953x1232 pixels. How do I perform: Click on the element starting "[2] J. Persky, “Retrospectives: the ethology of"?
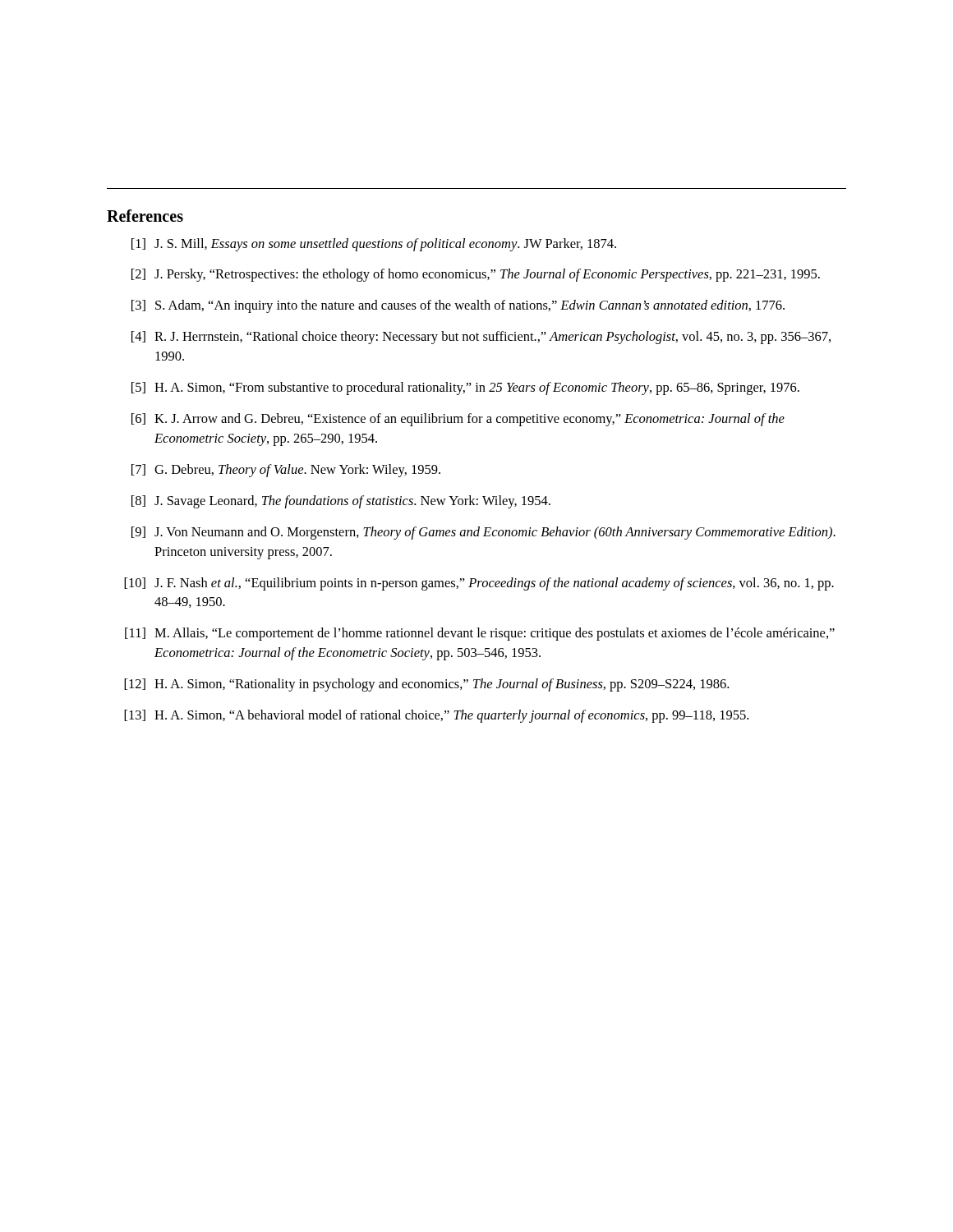(x=476, y=275)
